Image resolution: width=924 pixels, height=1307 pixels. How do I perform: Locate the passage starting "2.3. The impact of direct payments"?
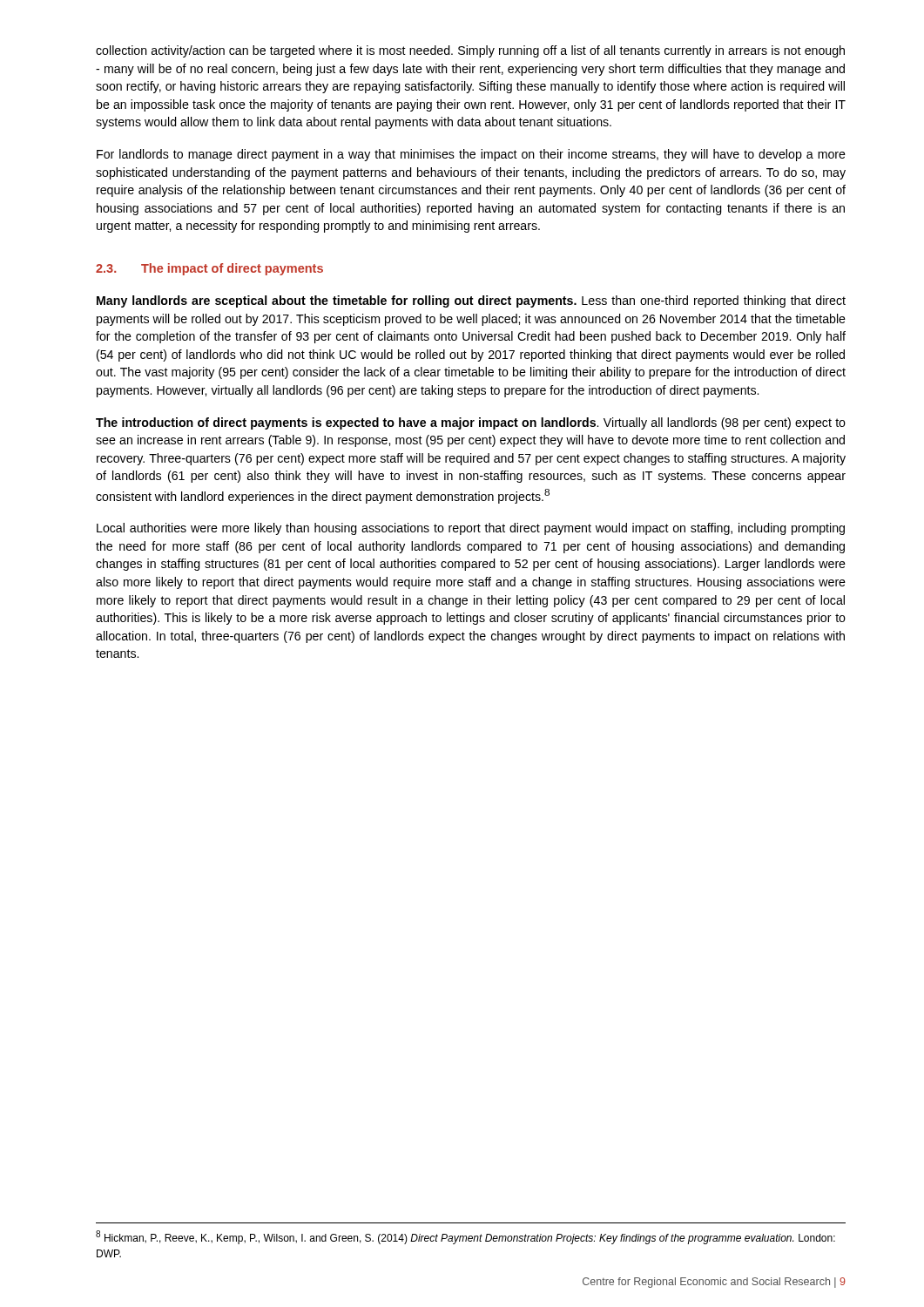[210, 269]
